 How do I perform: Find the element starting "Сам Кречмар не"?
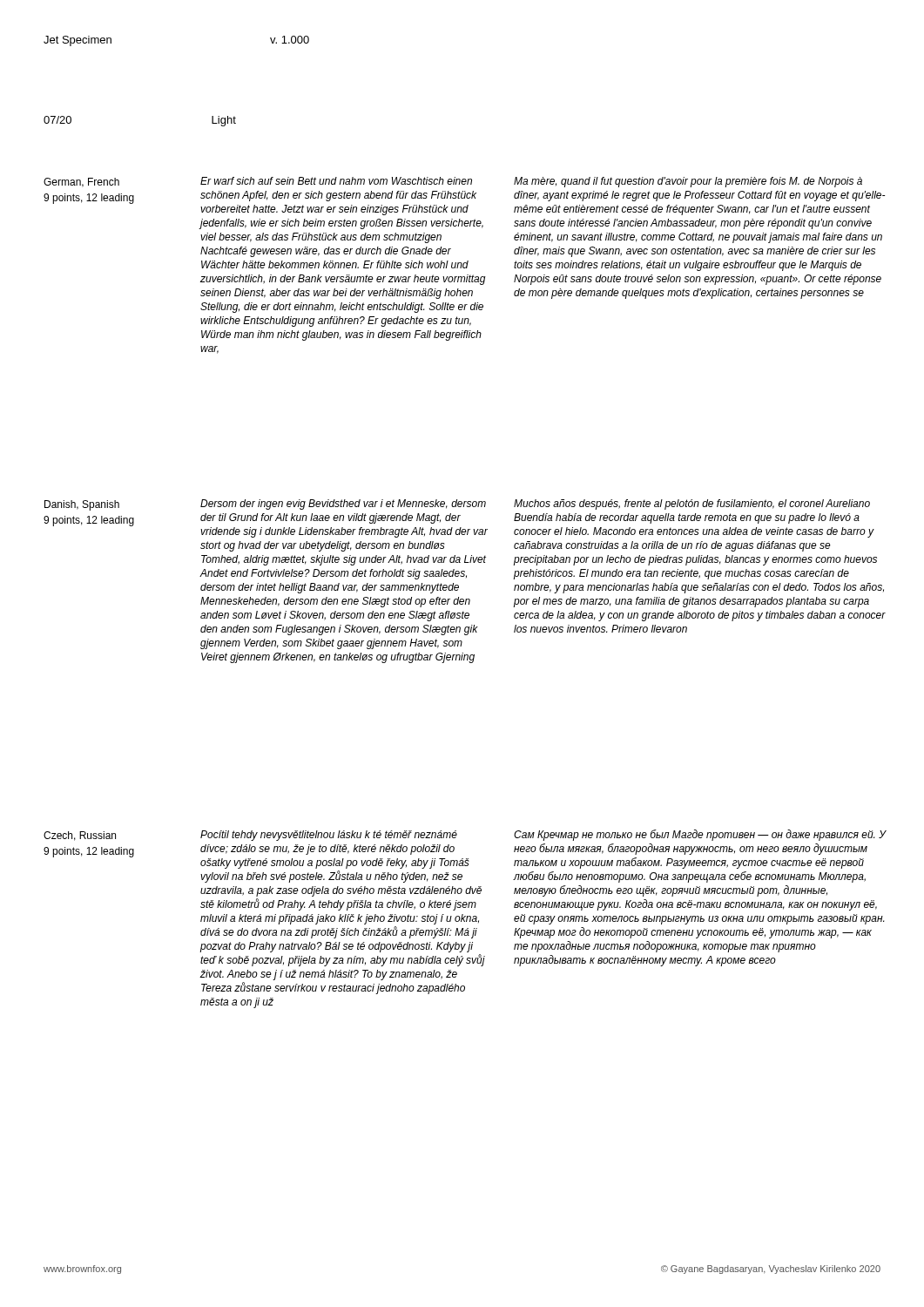[700, 897]
